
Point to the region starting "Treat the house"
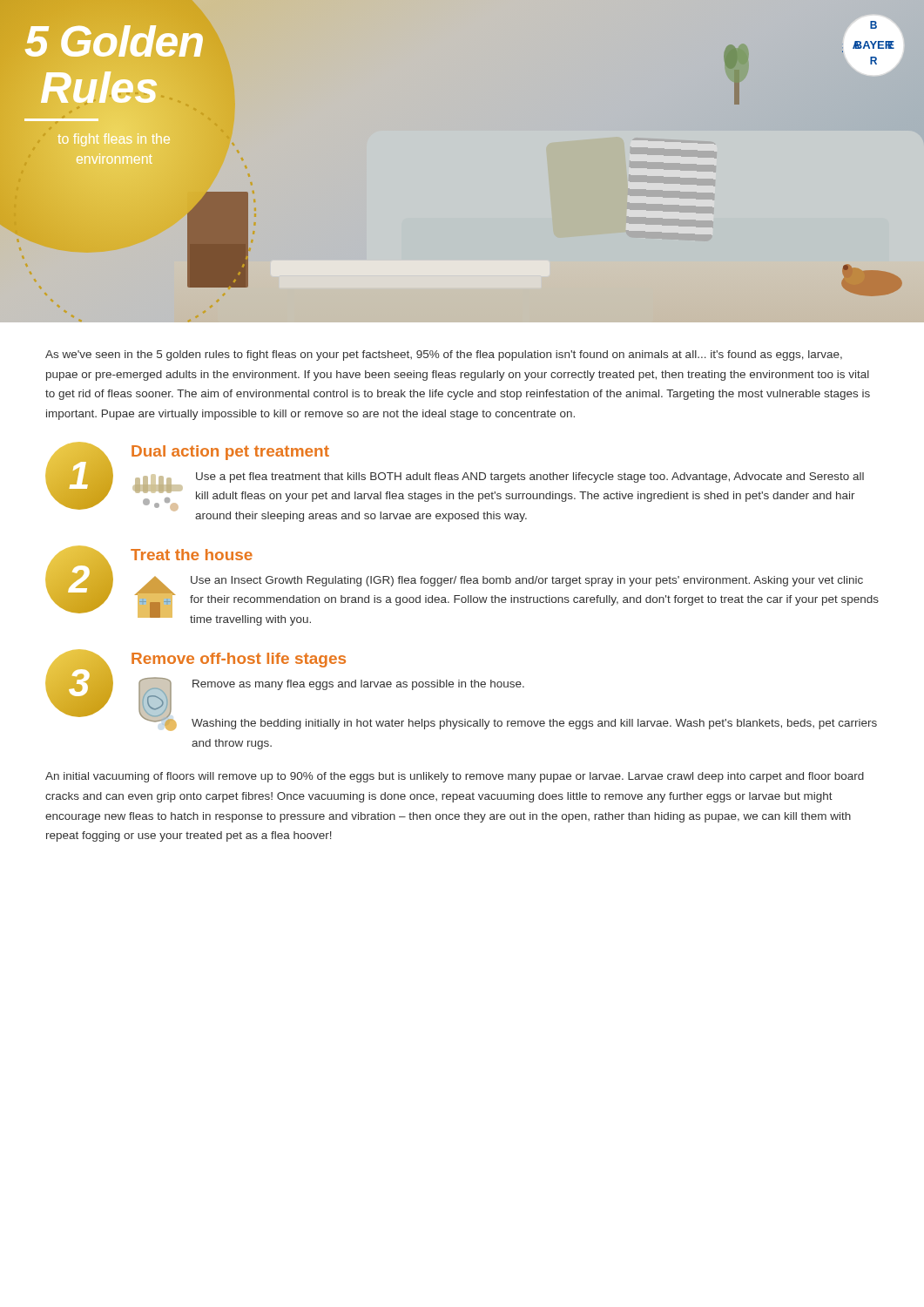[x=192, y=554]
